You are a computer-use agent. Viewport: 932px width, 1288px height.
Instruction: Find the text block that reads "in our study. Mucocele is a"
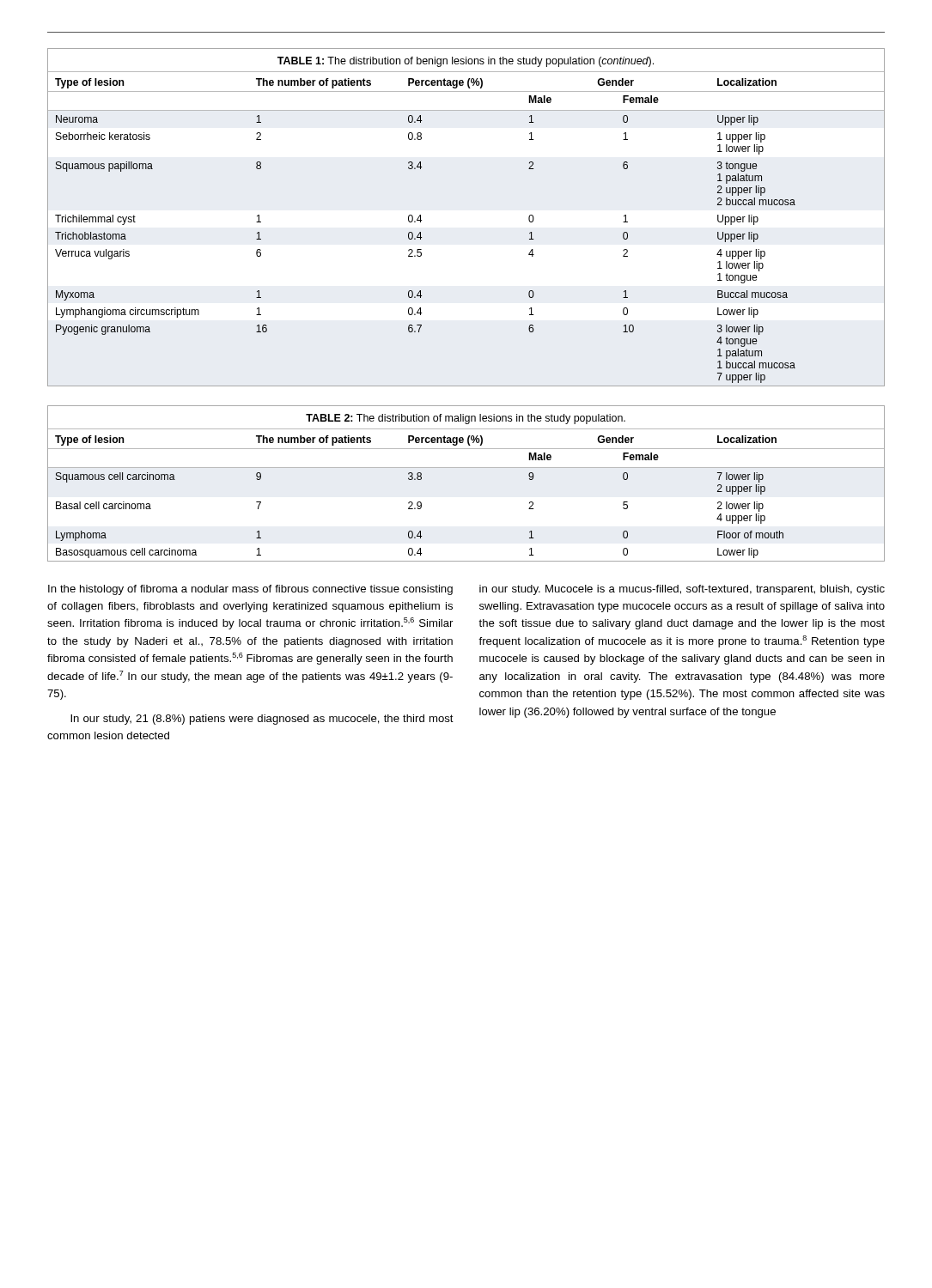point(682,650)
